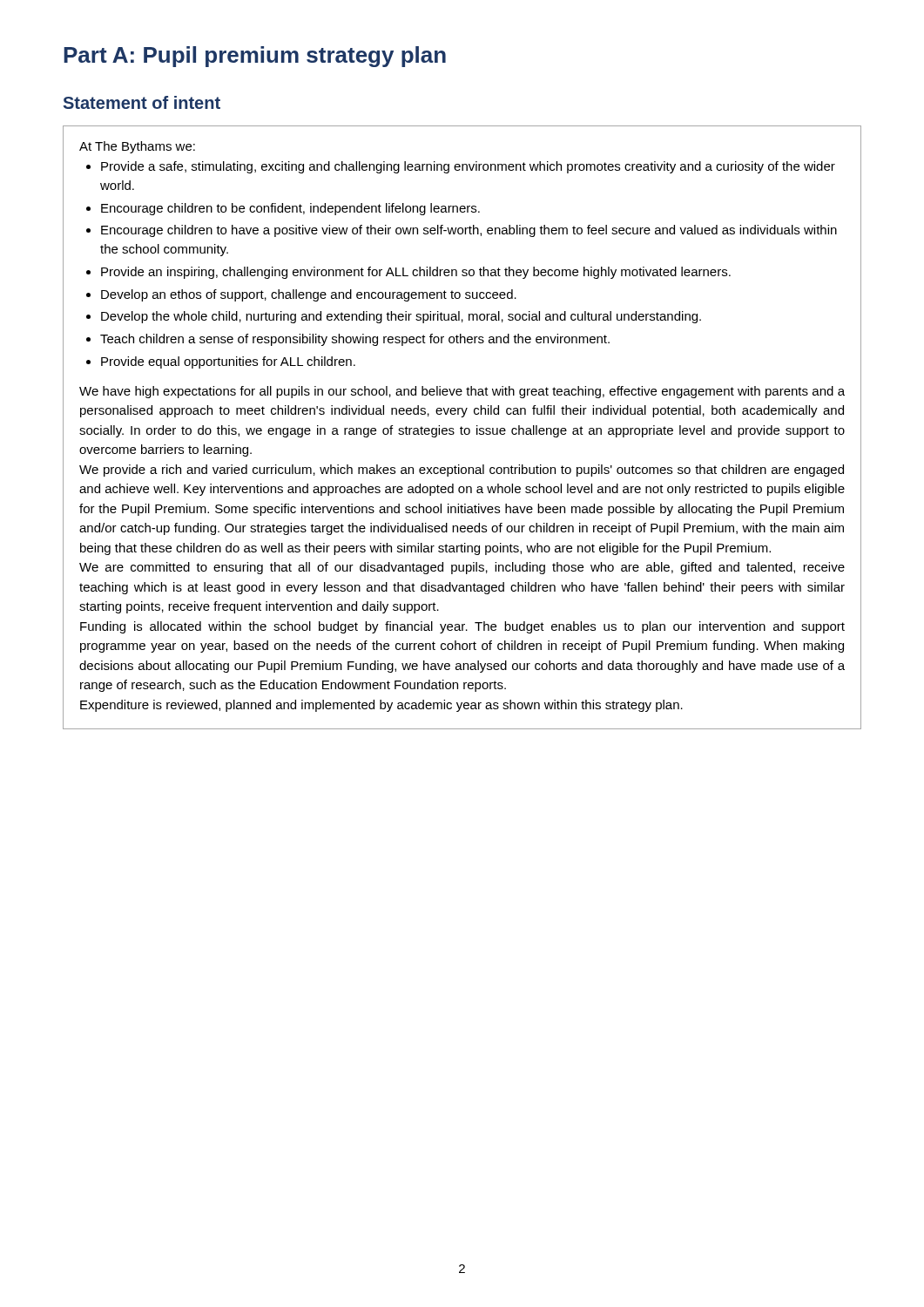Locate the list item containing "Provide equal opportunities for ALL children."

(228, 361)
